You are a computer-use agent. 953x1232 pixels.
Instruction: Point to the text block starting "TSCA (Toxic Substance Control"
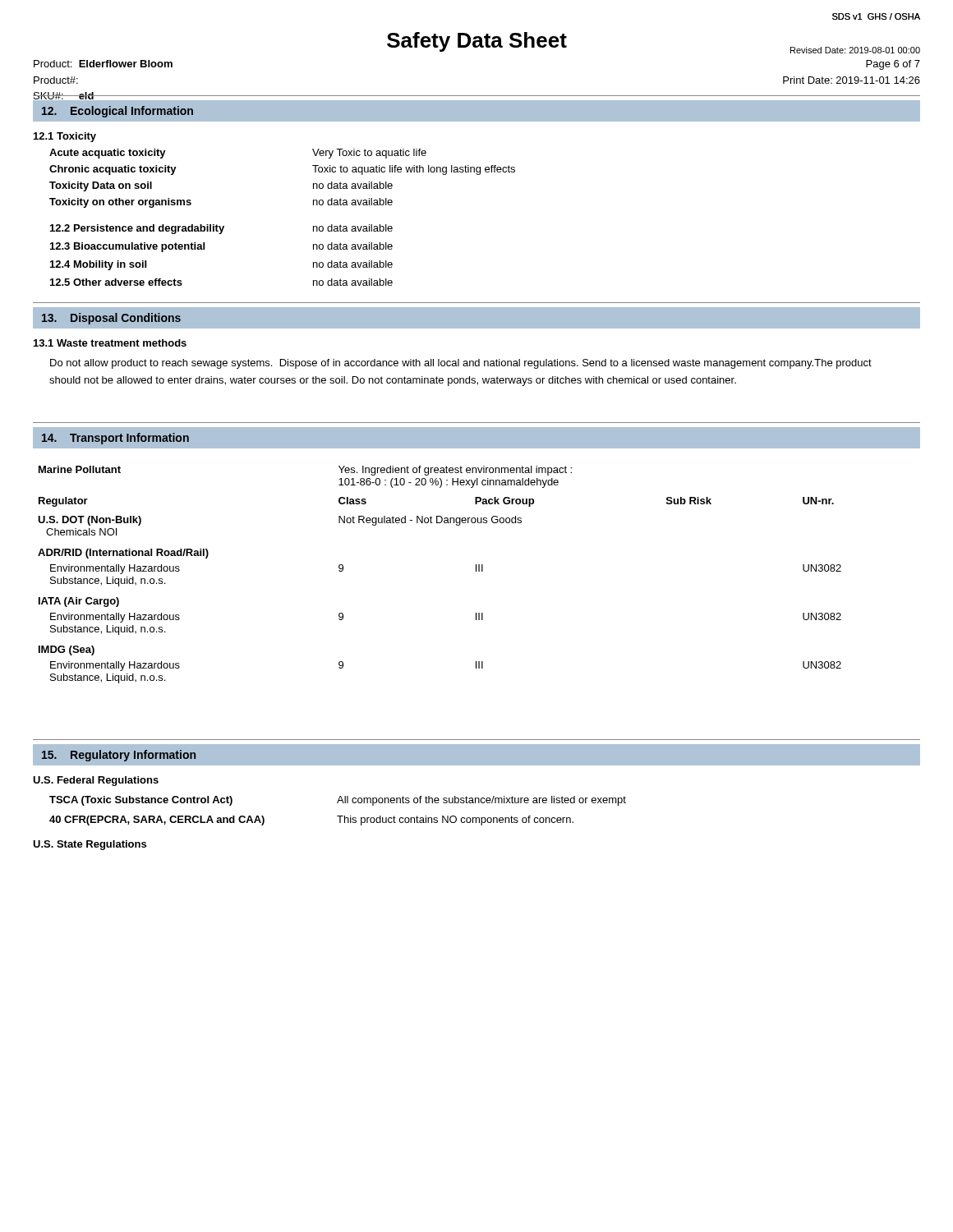pyautogui.click(x=476, y=800)
